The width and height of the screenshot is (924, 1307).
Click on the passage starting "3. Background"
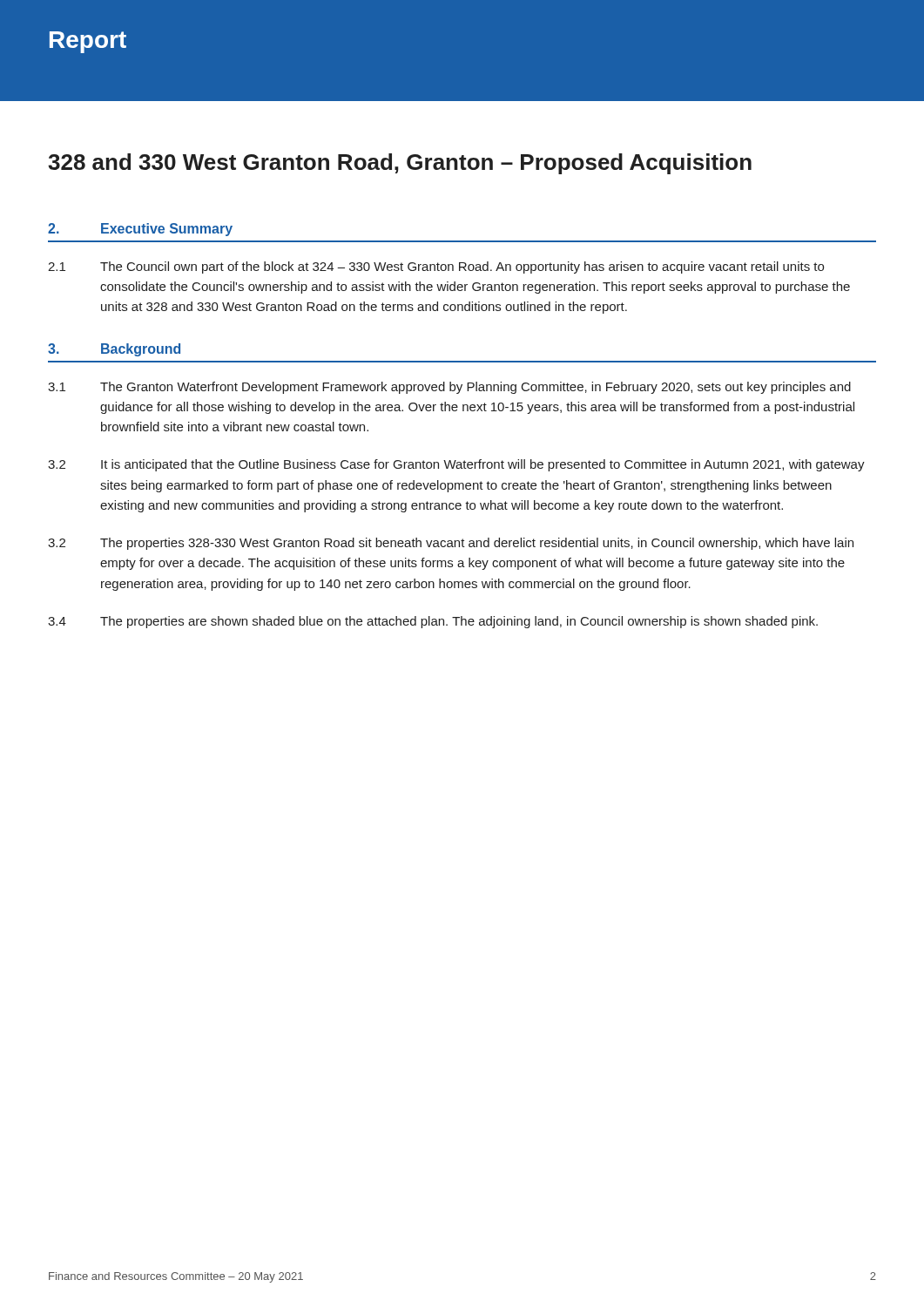tap(115, 349)
